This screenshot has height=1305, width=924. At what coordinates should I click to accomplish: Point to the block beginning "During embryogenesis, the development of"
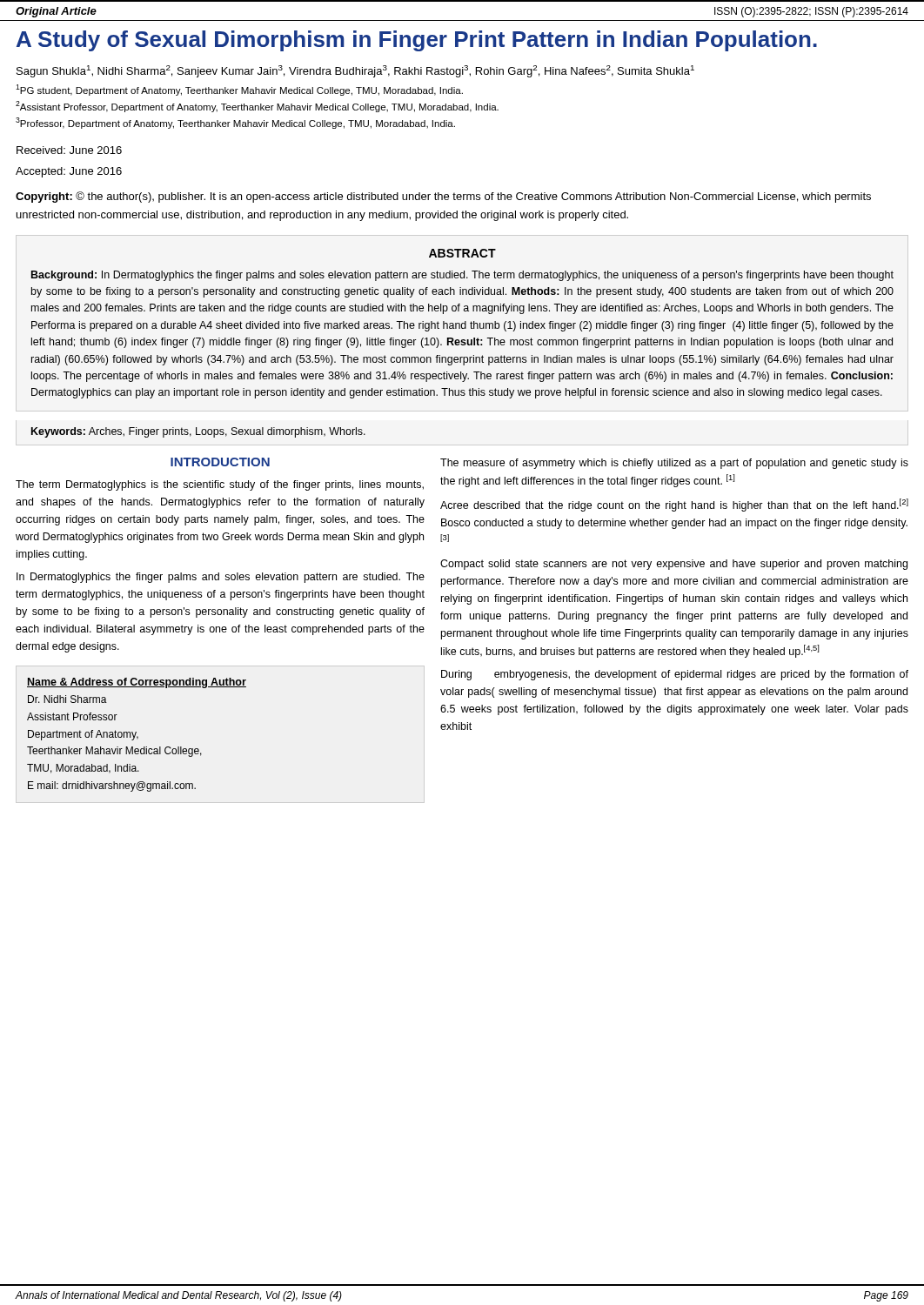coord(674,700)
